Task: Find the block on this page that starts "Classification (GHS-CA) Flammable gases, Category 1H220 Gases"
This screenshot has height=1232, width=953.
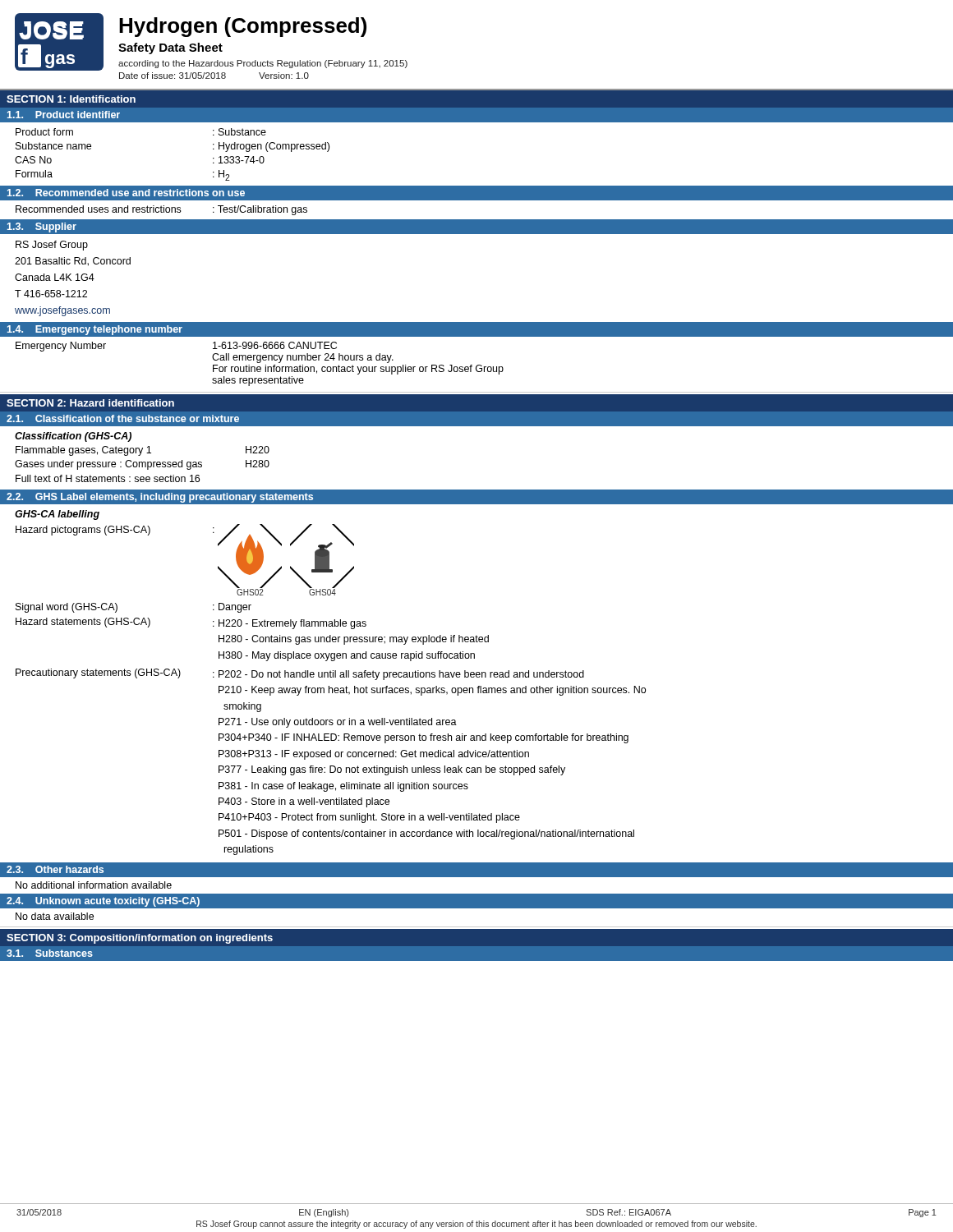Action: click(73, 437)
